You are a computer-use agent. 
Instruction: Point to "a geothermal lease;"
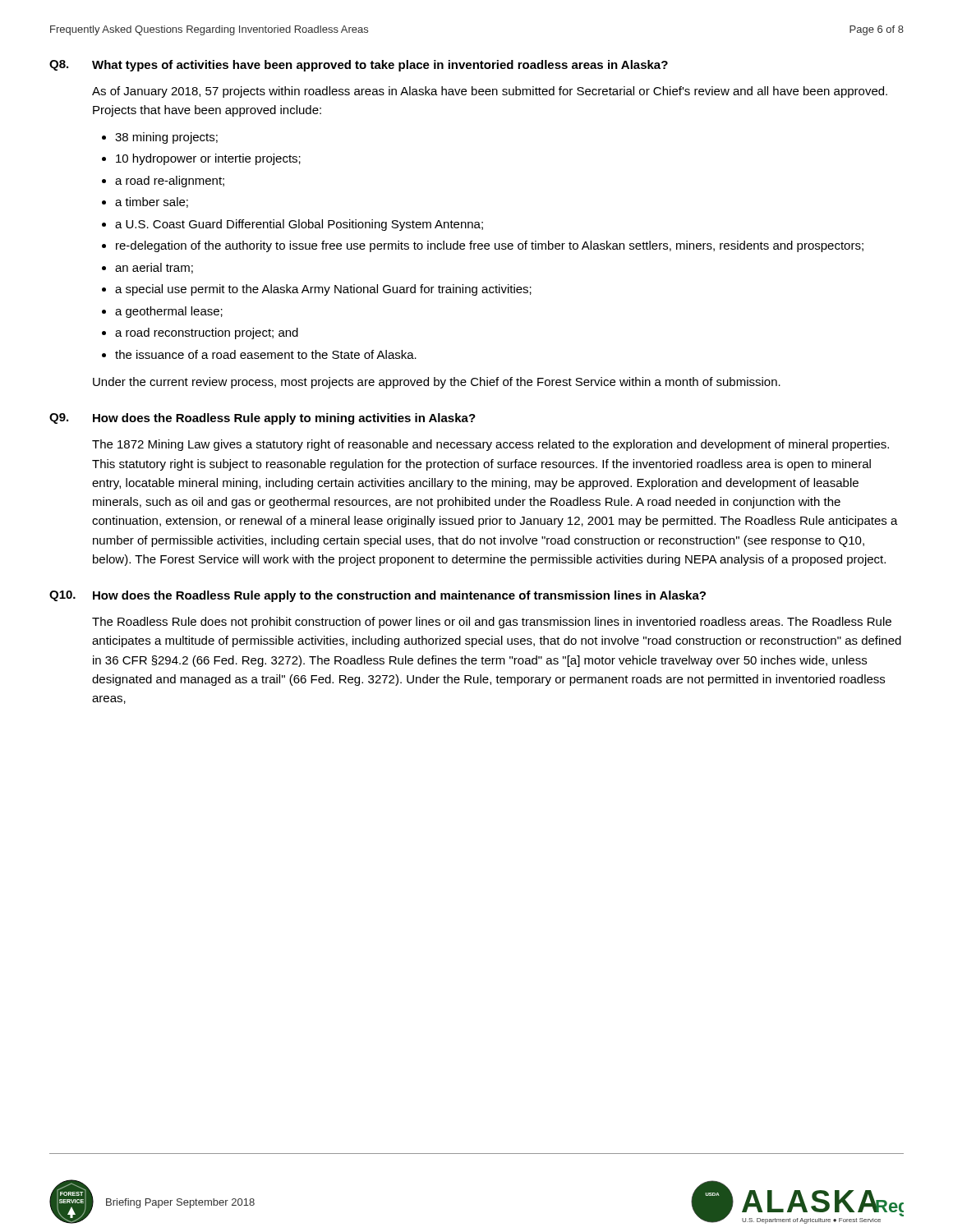[169, 310]
